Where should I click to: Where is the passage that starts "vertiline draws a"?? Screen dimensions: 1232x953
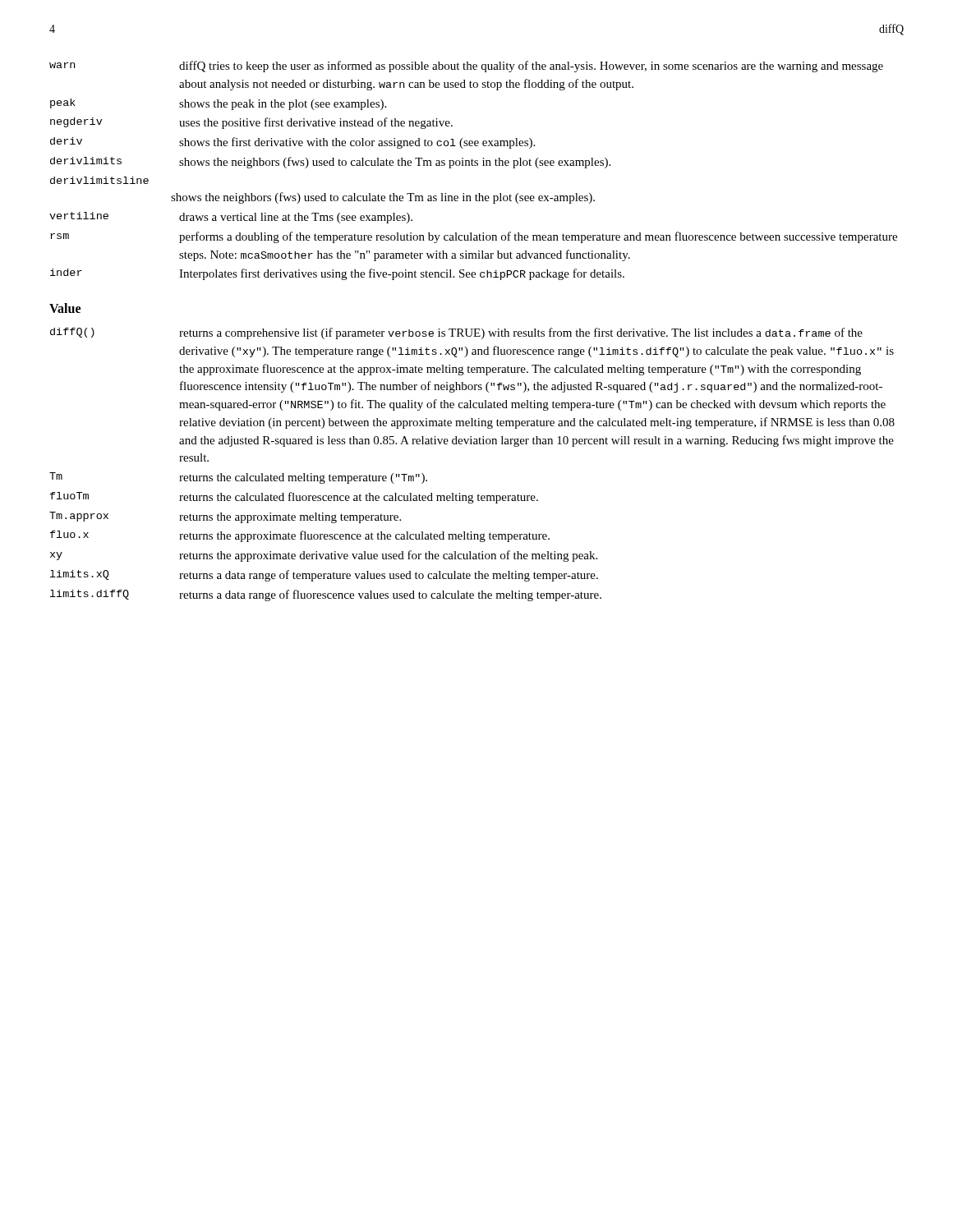(x=231, y=218)
